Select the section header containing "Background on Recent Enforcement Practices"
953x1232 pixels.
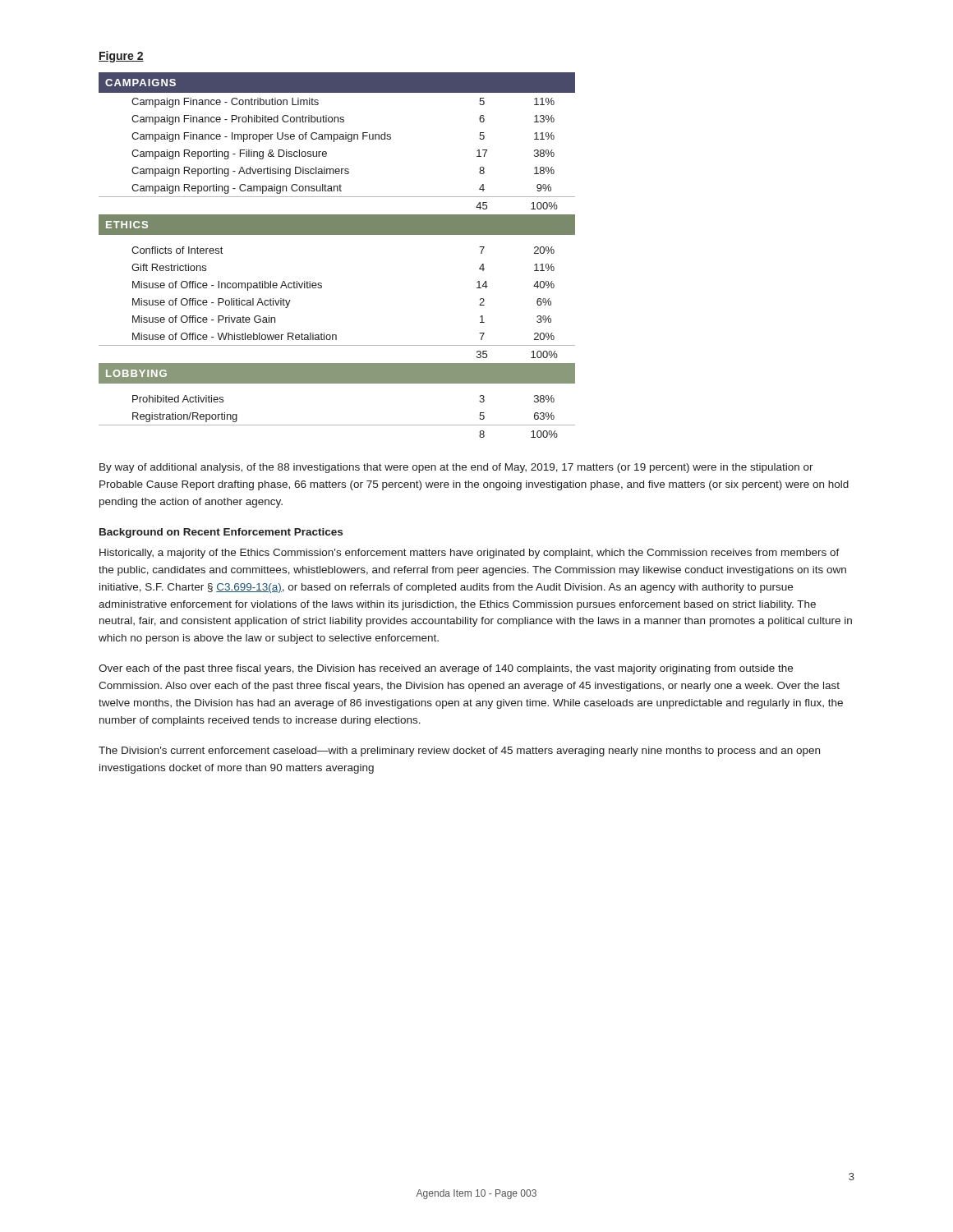pyautogui.click(x=221, y=532)
